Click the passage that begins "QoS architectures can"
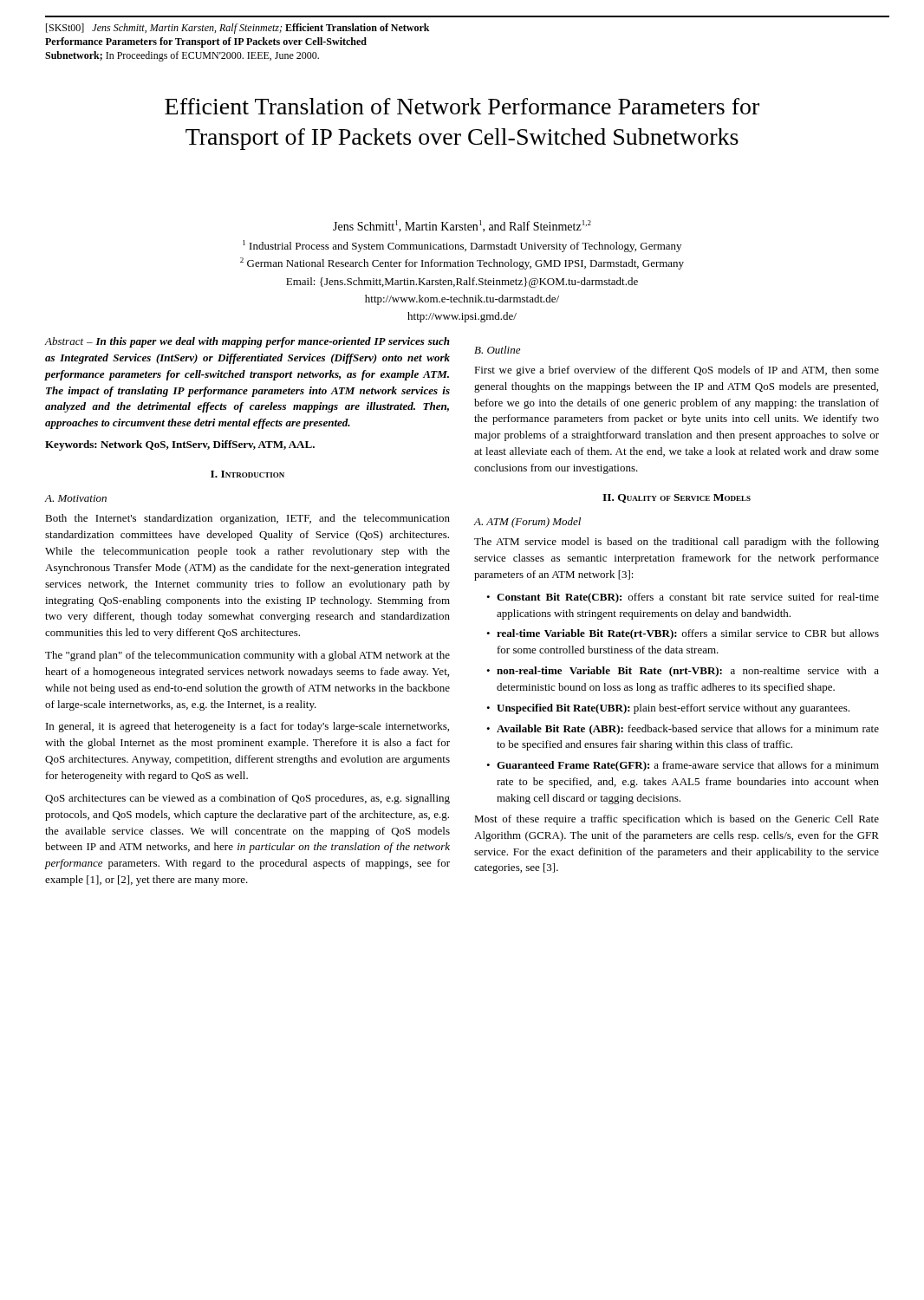Screen dimensions: 1300x924 tap(247, 838)
